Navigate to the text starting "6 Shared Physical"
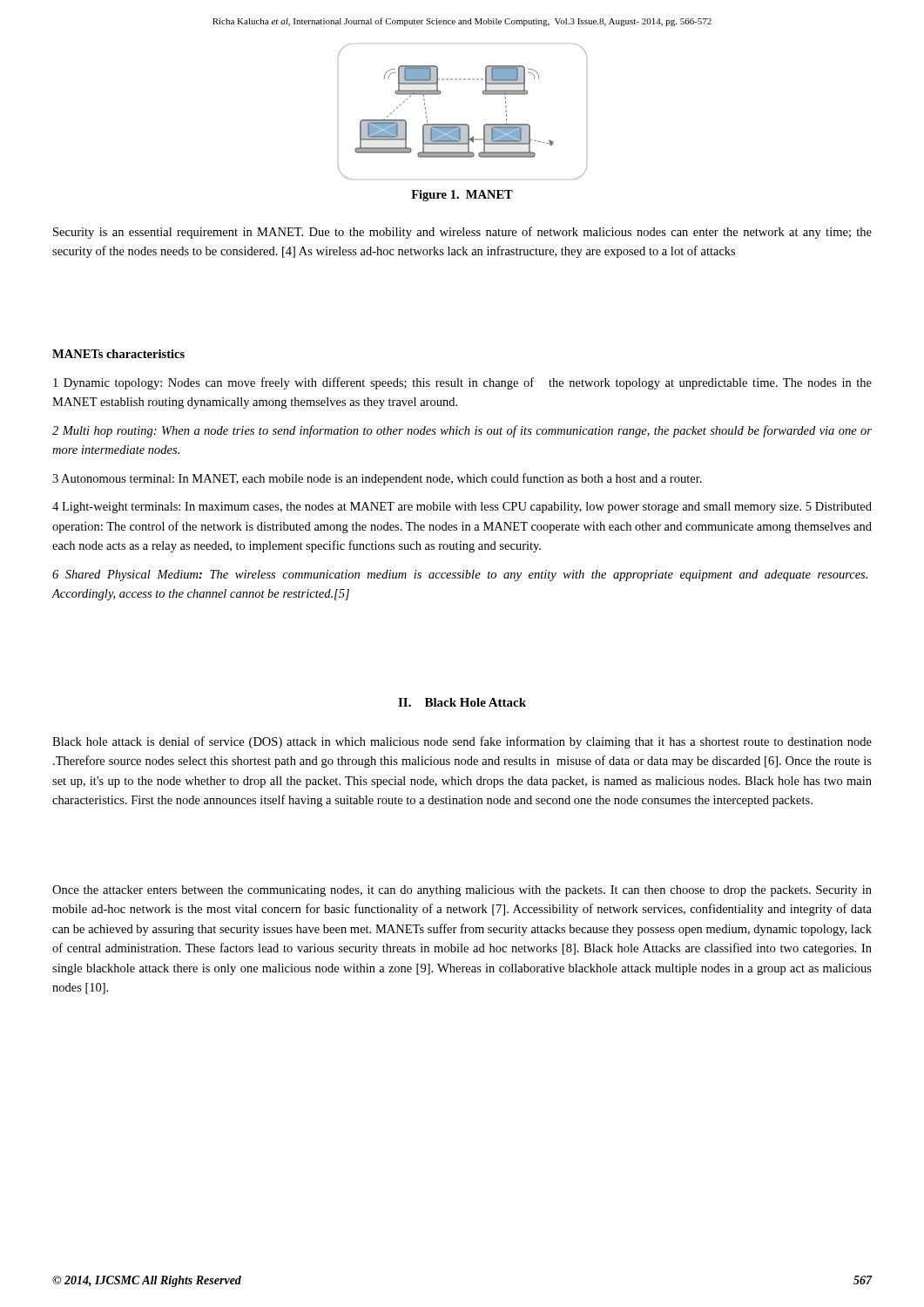 tap(462, 584)
